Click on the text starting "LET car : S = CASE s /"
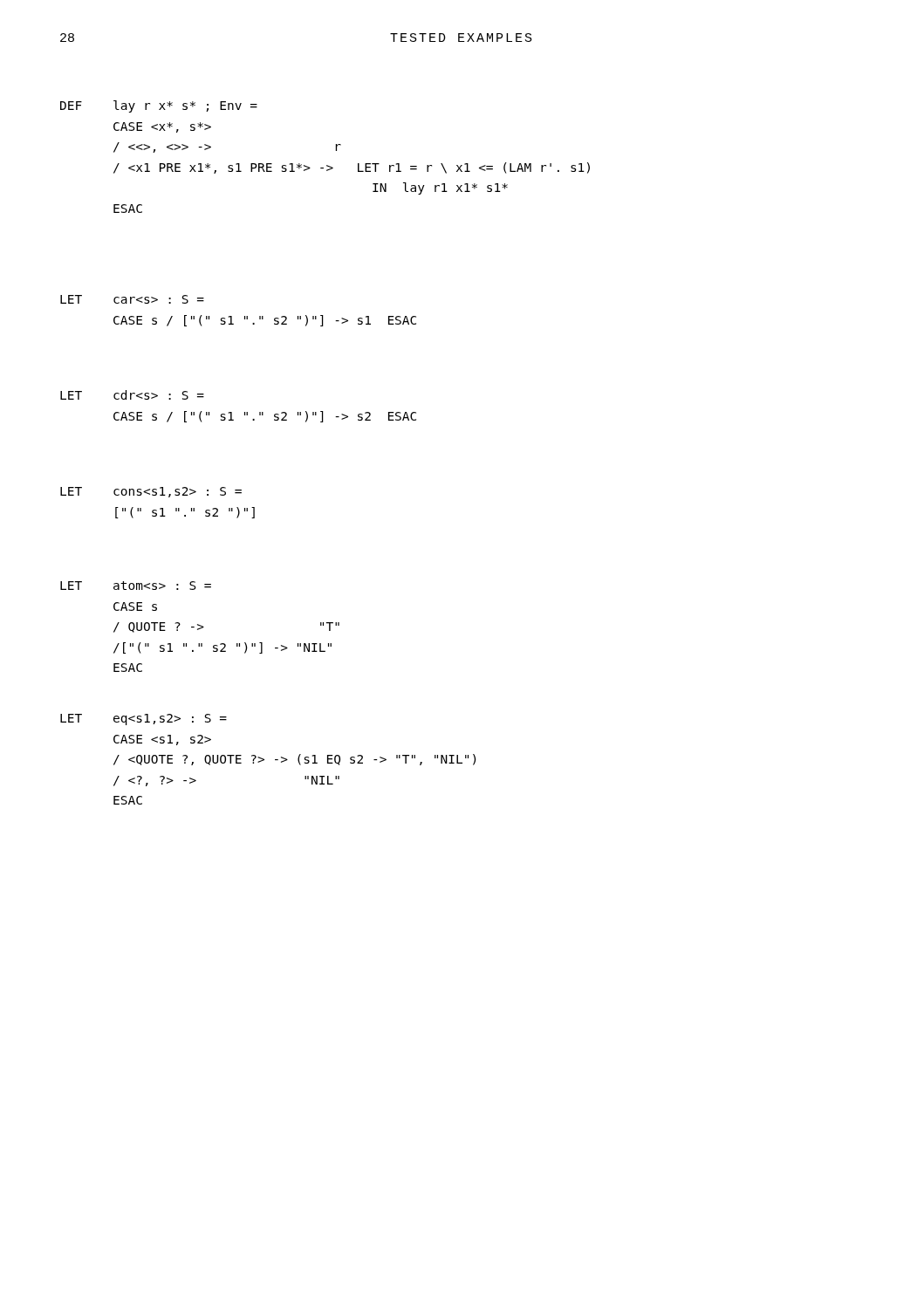This screenshot has width=924, height=1309. pyautogui.click(x=238, y=320)
